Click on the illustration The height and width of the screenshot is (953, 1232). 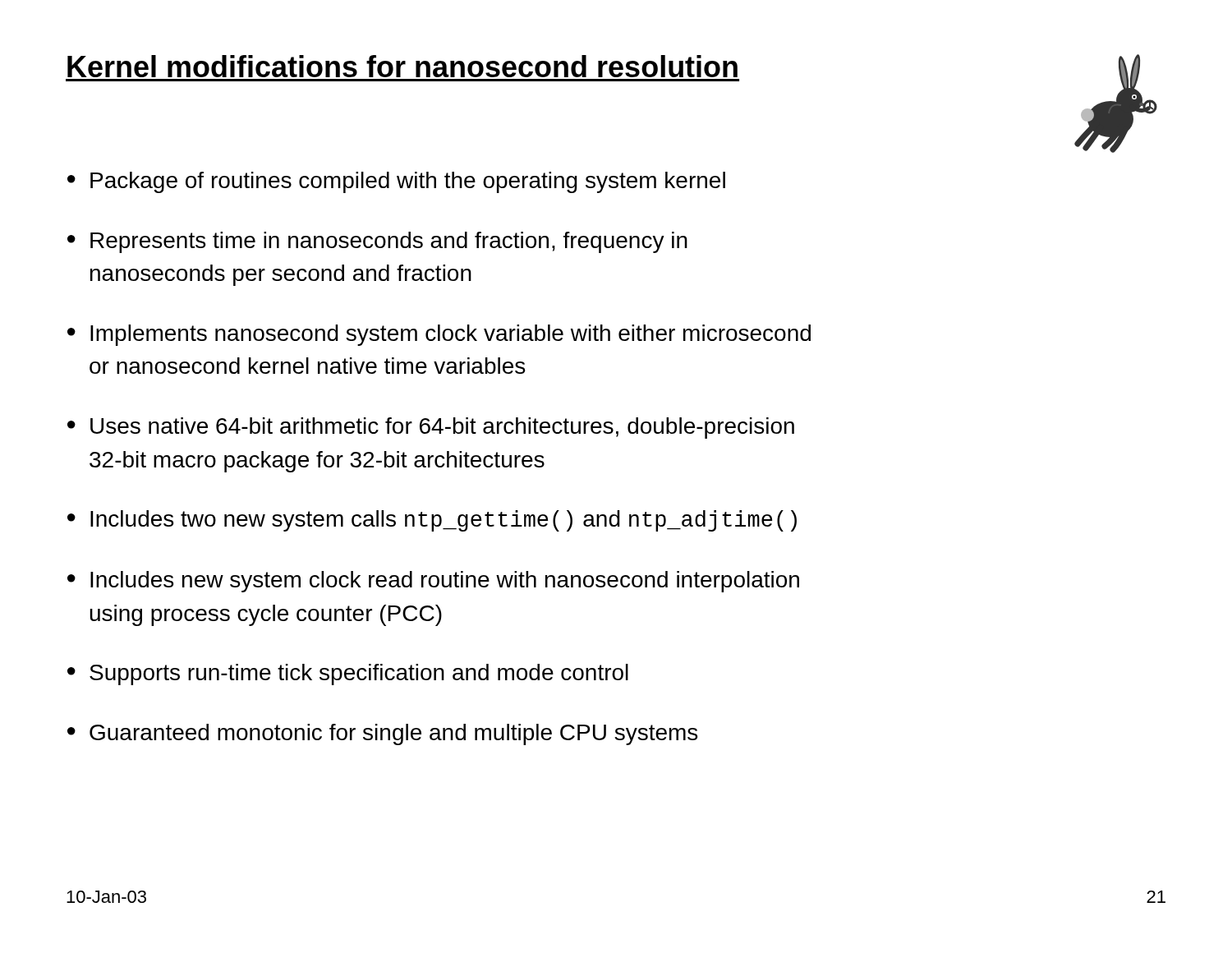pyautogui.click(x=1113, y=104)
